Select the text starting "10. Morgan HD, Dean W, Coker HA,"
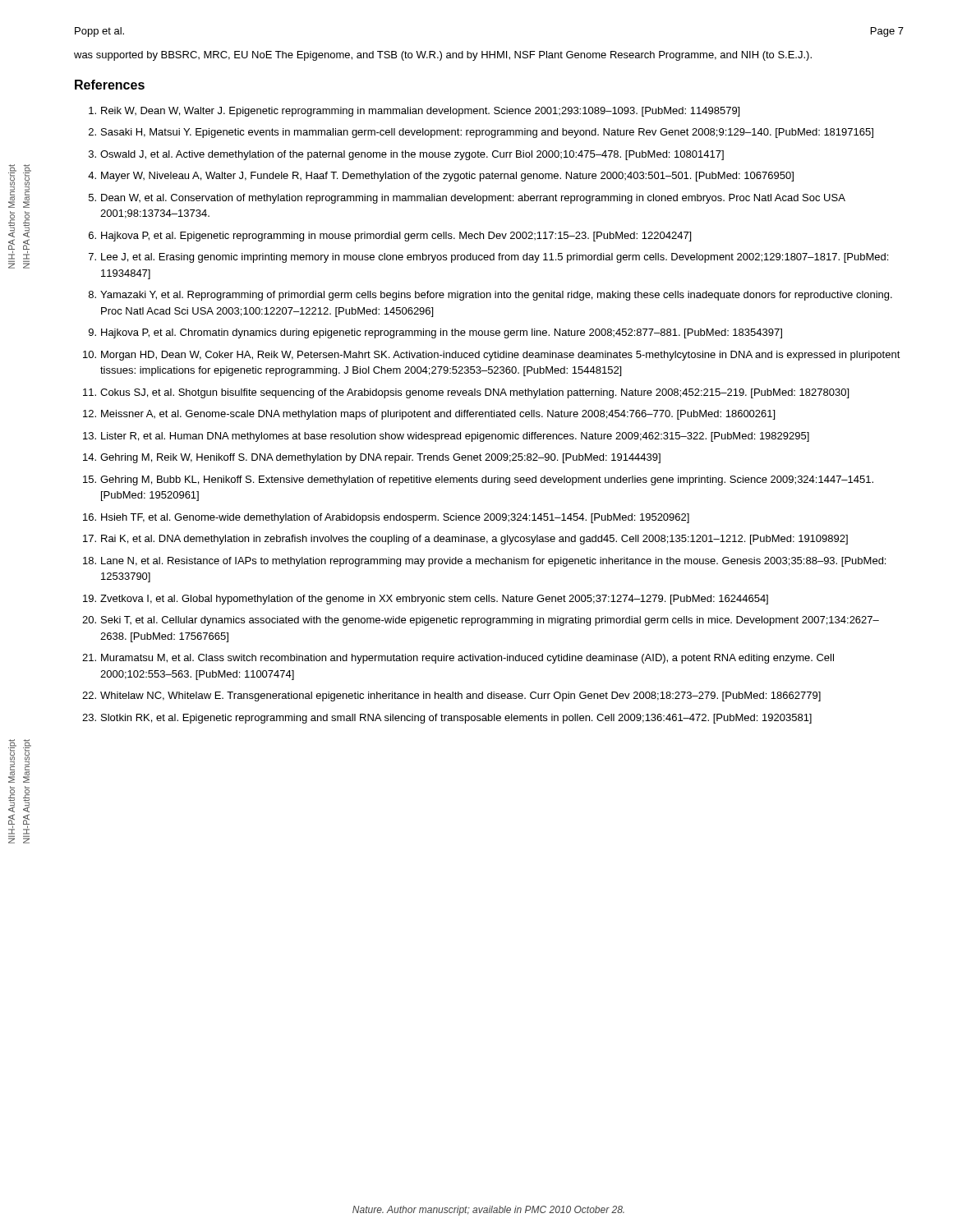 tap(489, 362)
